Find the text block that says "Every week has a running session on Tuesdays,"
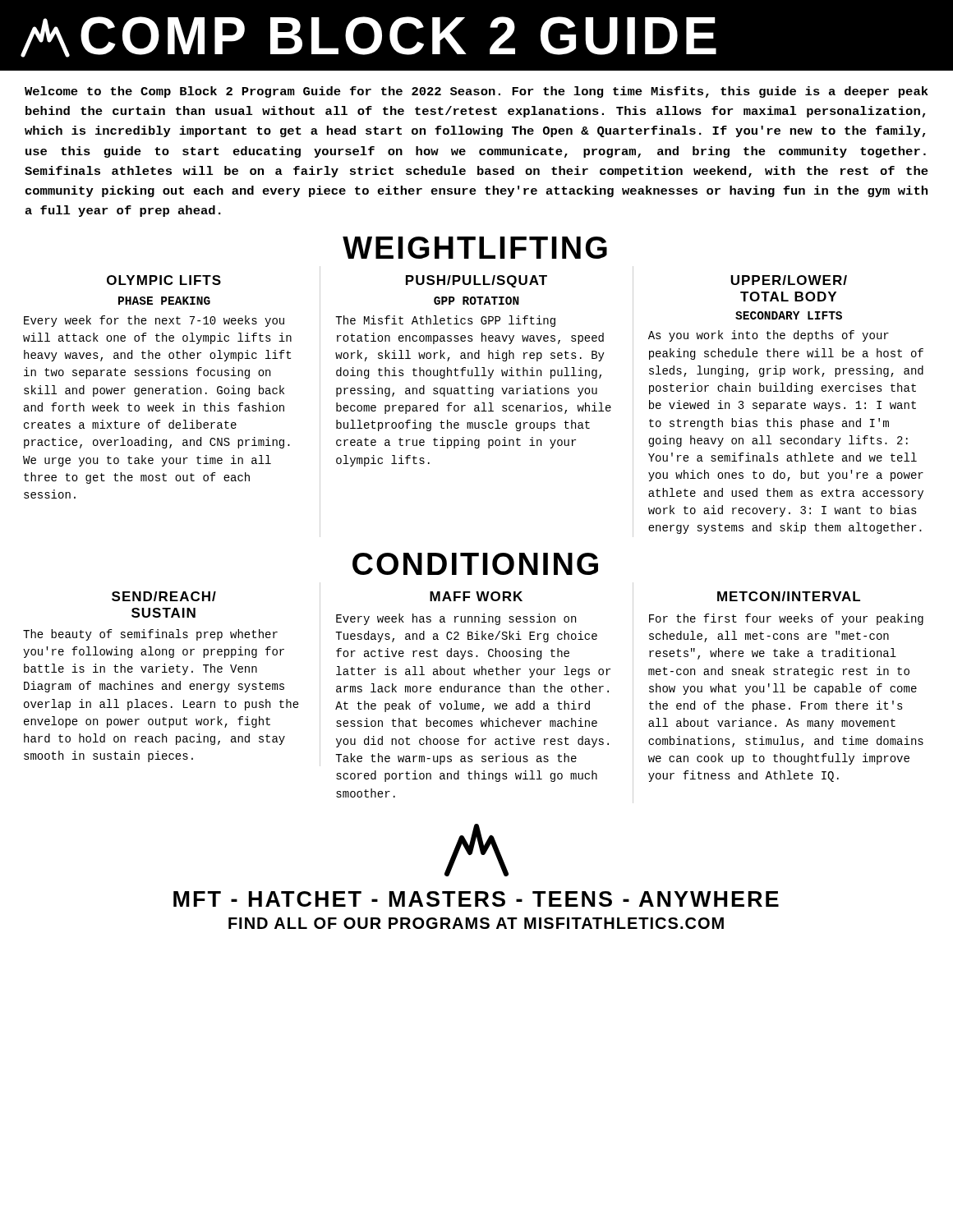 [473, 706]
